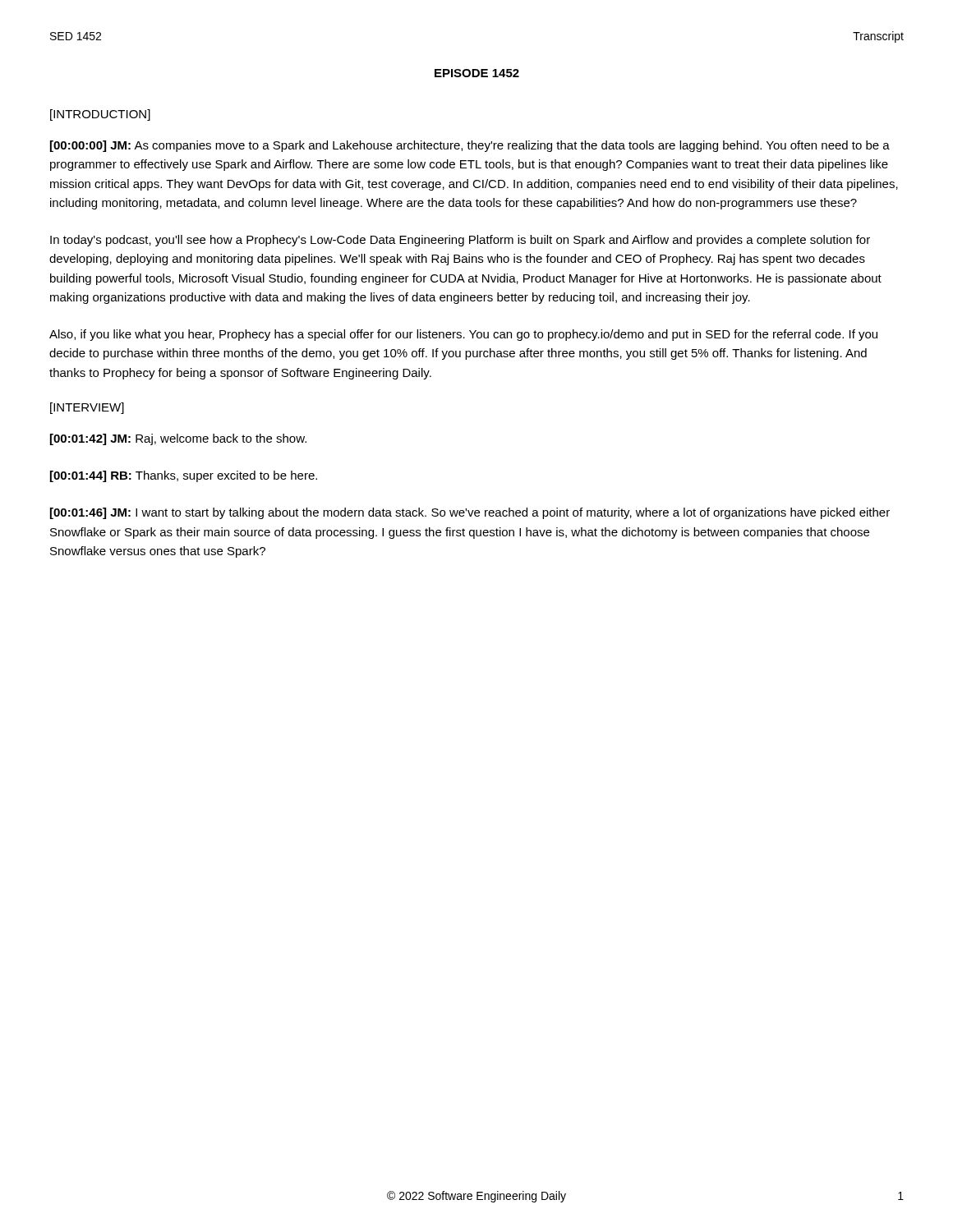The height and width of the screenshot is (1232, 953).
Task: Find the block on this page that starts "[00:01:44] RB: Thanks,"
Action: tap(184, 475)
